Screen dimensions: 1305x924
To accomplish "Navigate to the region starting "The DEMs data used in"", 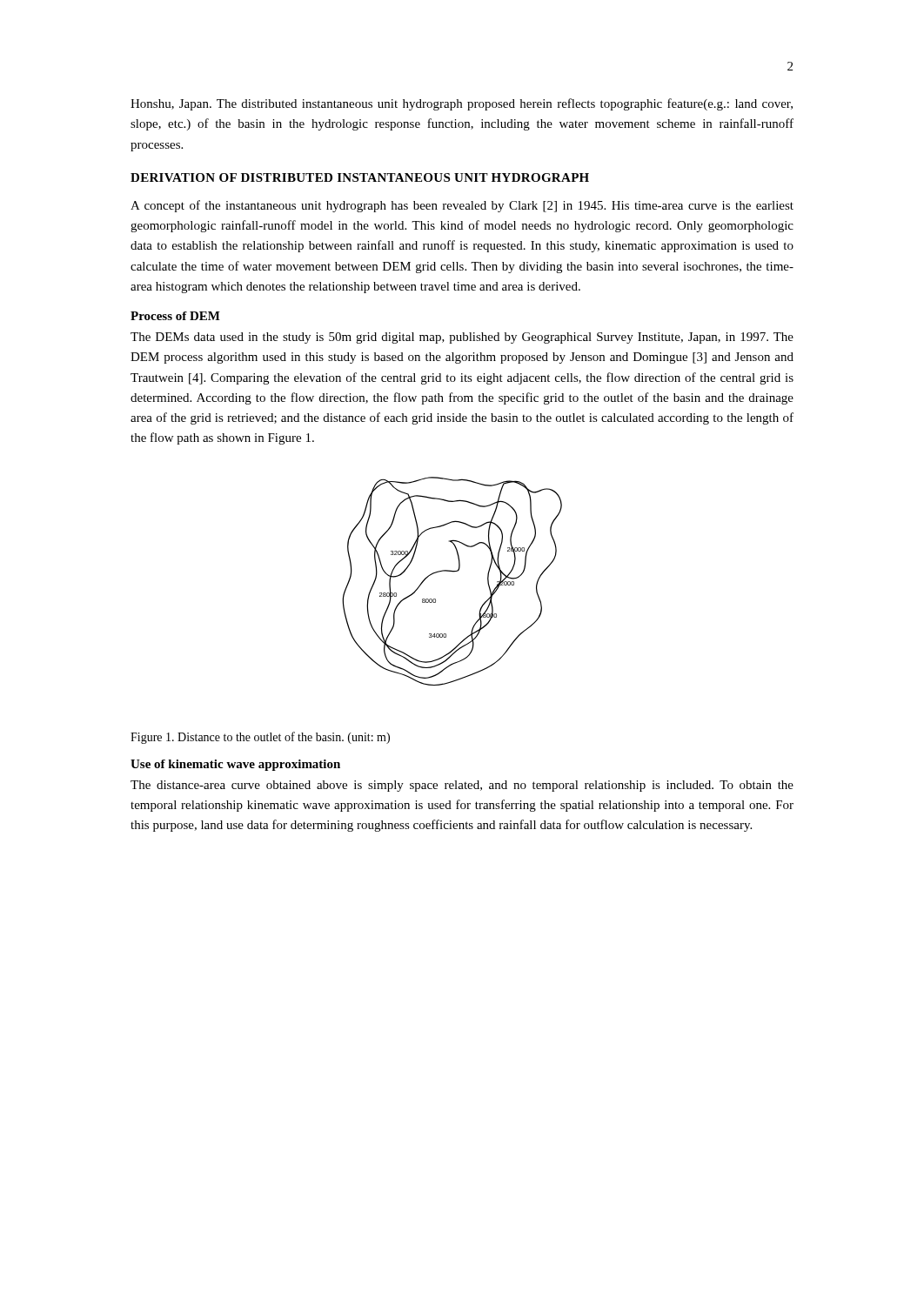I will (462, 388).
